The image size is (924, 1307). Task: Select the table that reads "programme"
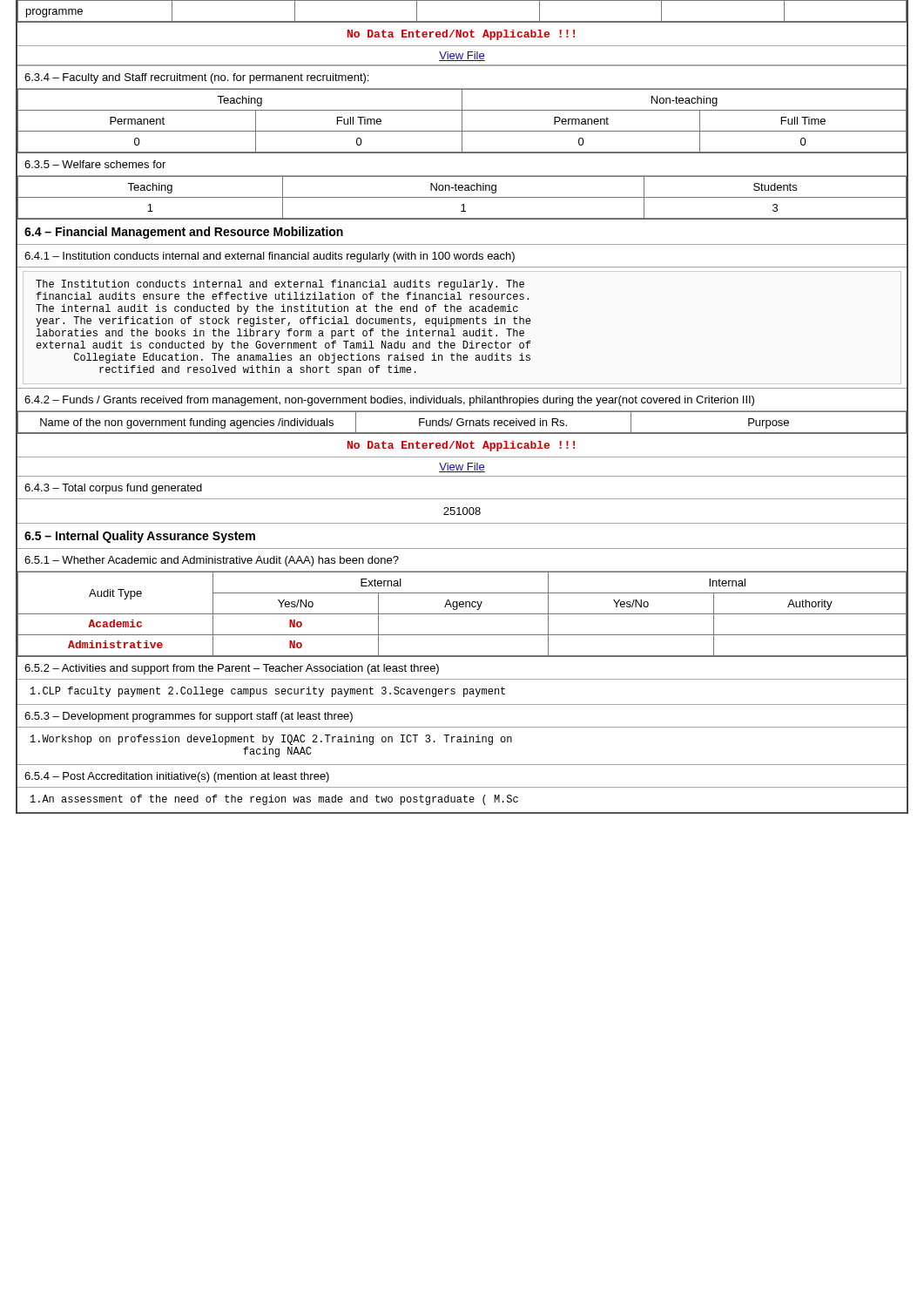tap(462, 11)
